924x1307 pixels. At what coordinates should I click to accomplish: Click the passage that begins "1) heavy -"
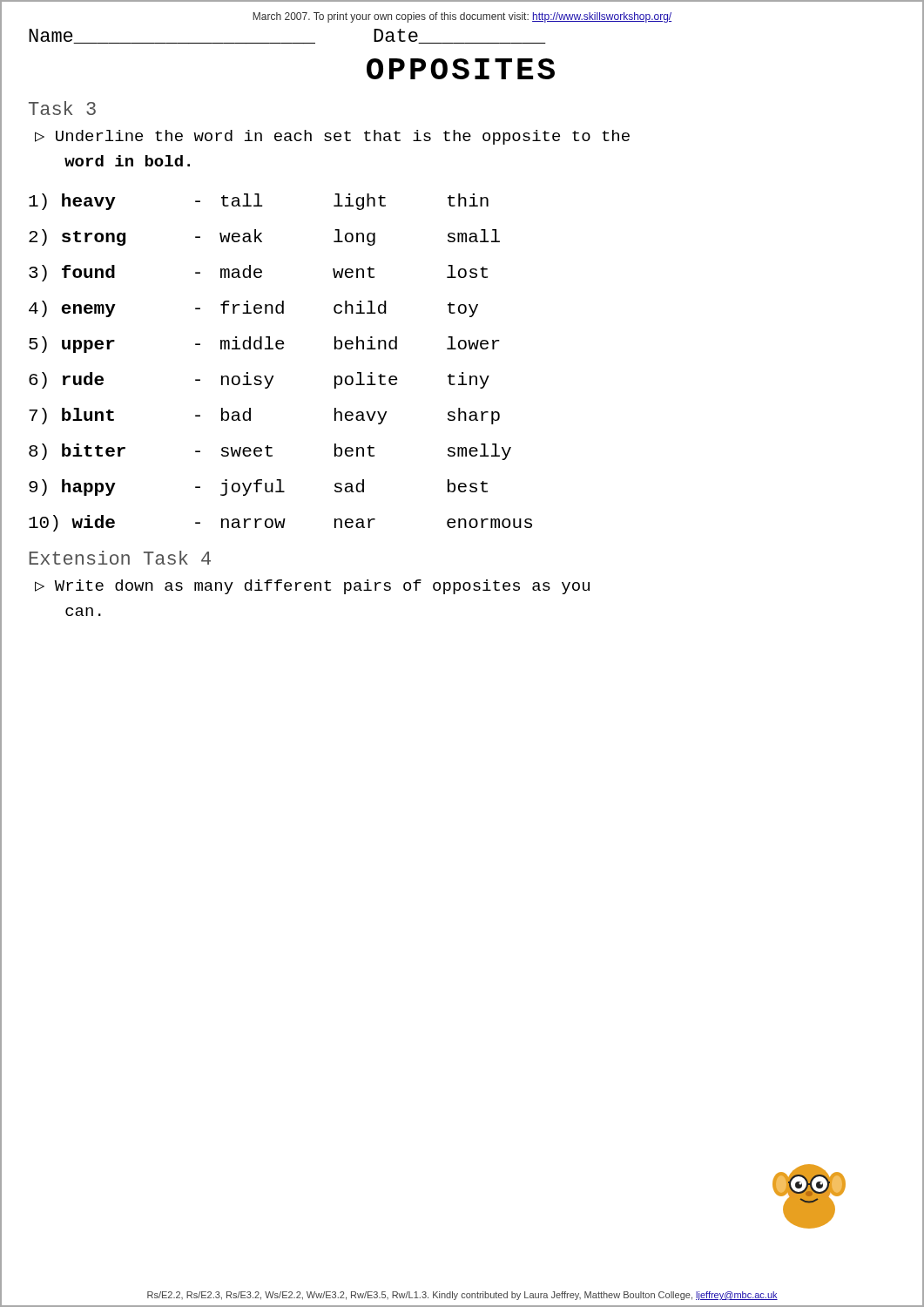pyautogui.click(x=259, y=202)
